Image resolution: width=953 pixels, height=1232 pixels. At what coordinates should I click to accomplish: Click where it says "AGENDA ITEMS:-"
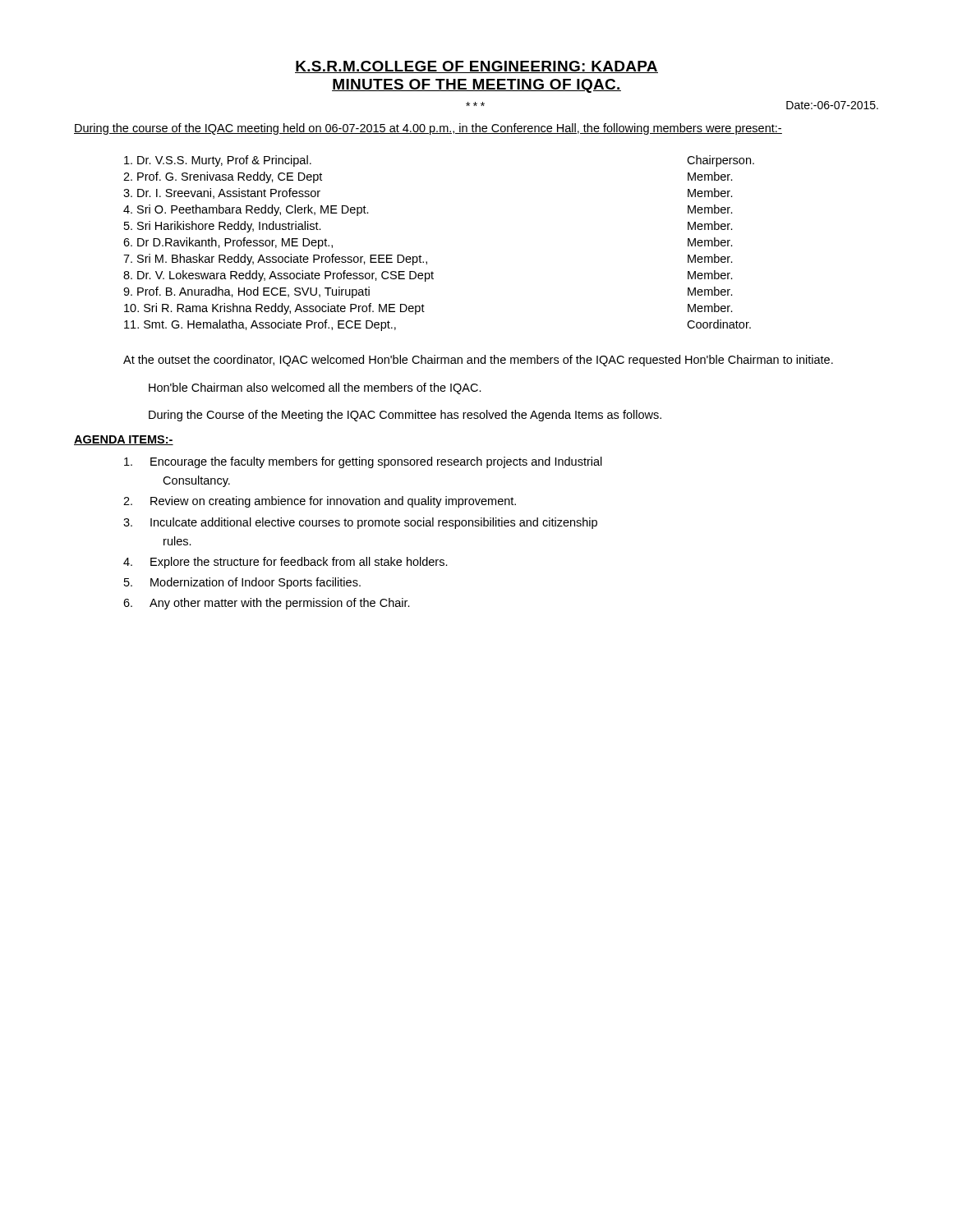[x=123, y=439]
